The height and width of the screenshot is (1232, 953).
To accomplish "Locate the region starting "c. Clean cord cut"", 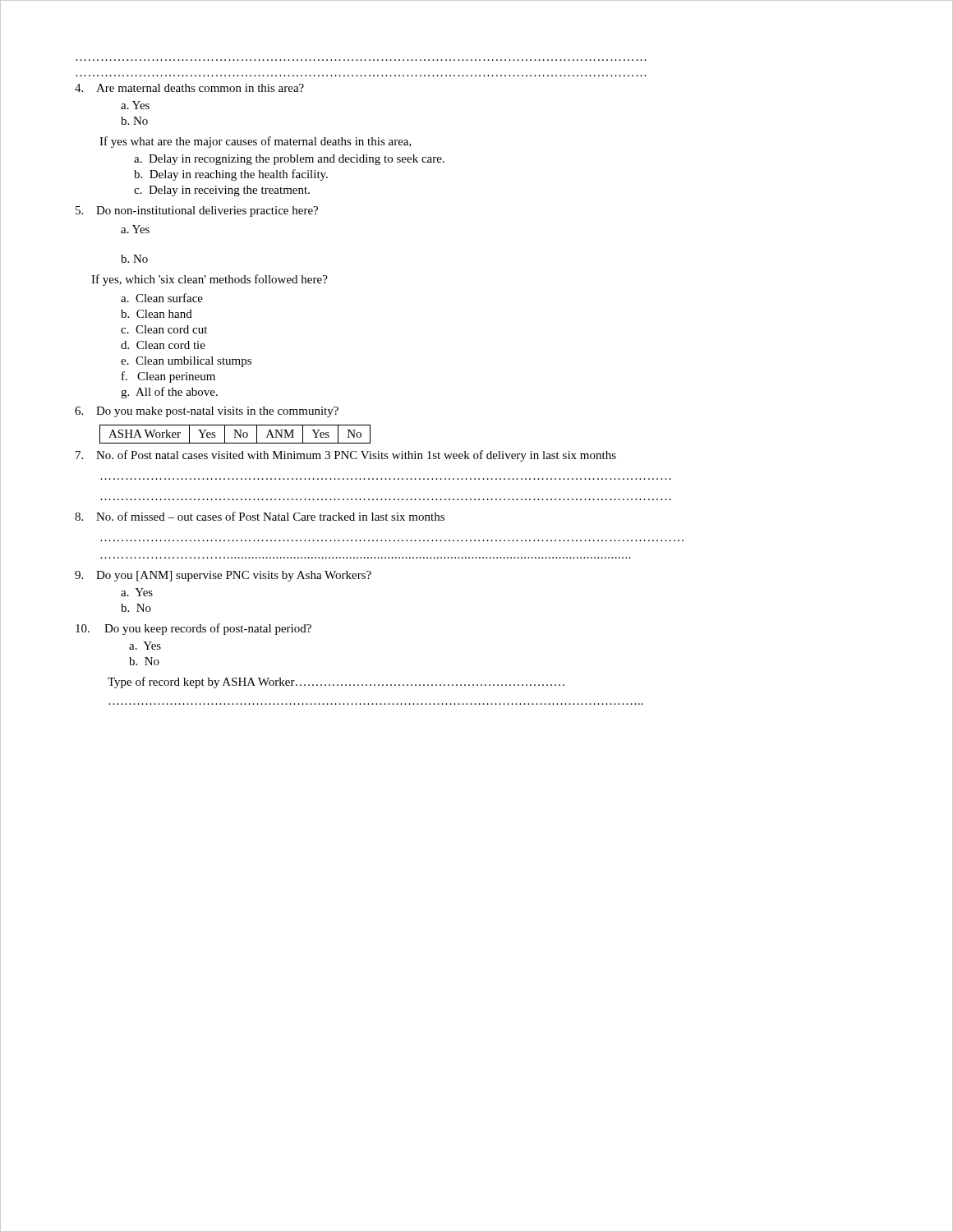I will tap(164, 329).
